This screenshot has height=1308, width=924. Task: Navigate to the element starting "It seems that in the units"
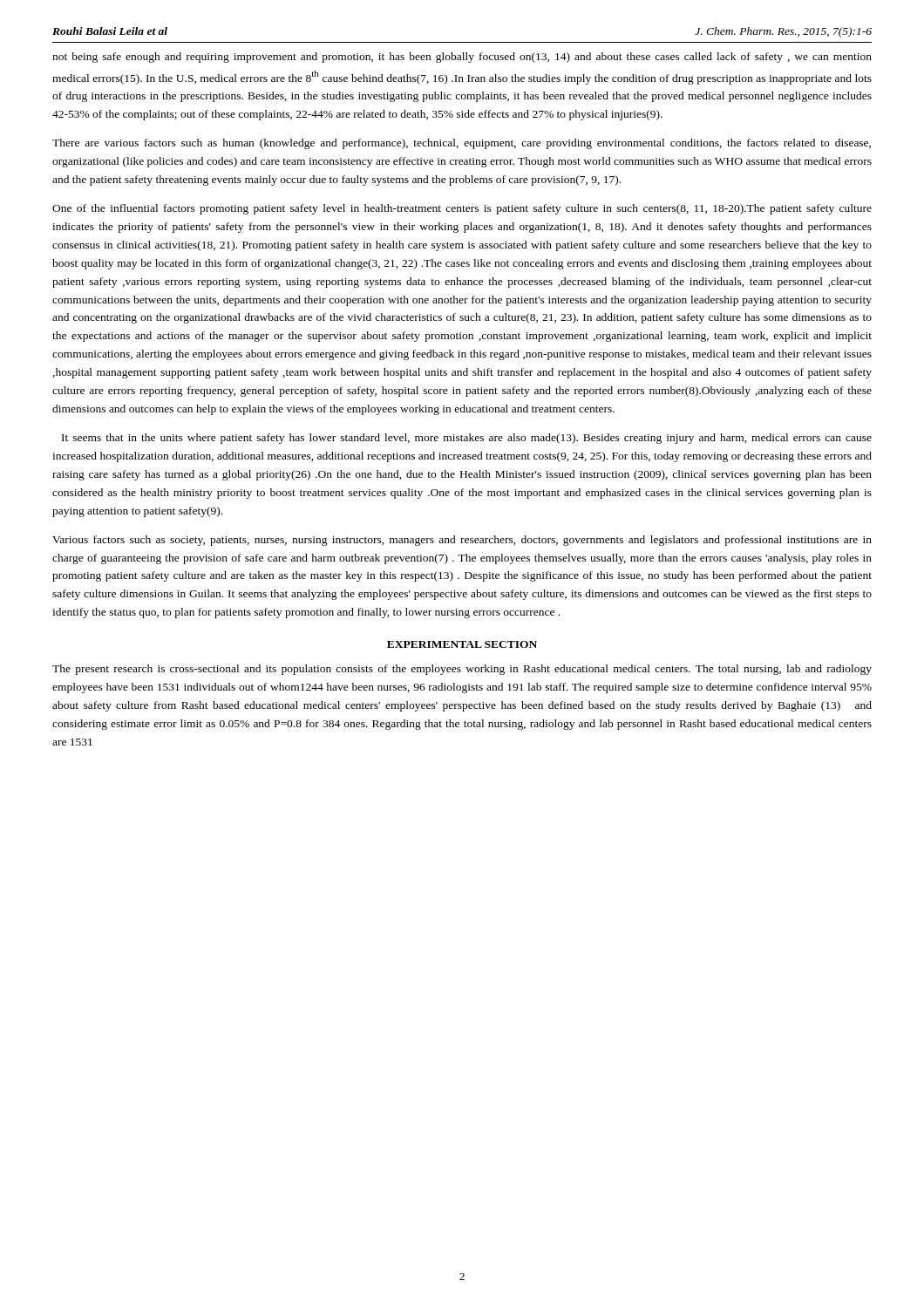462,474
